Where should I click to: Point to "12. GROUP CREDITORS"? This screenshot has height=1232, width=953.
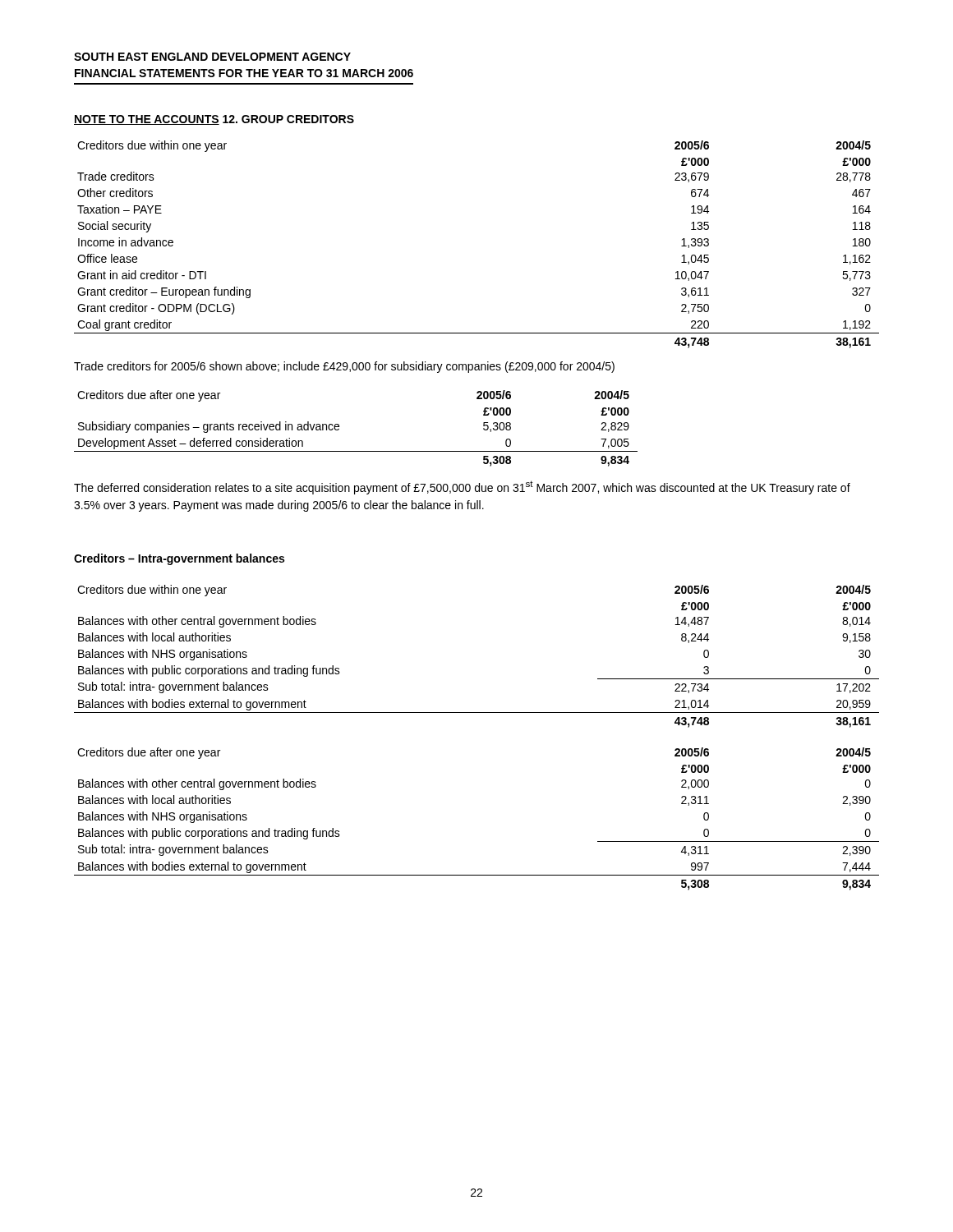pos(288,119)
